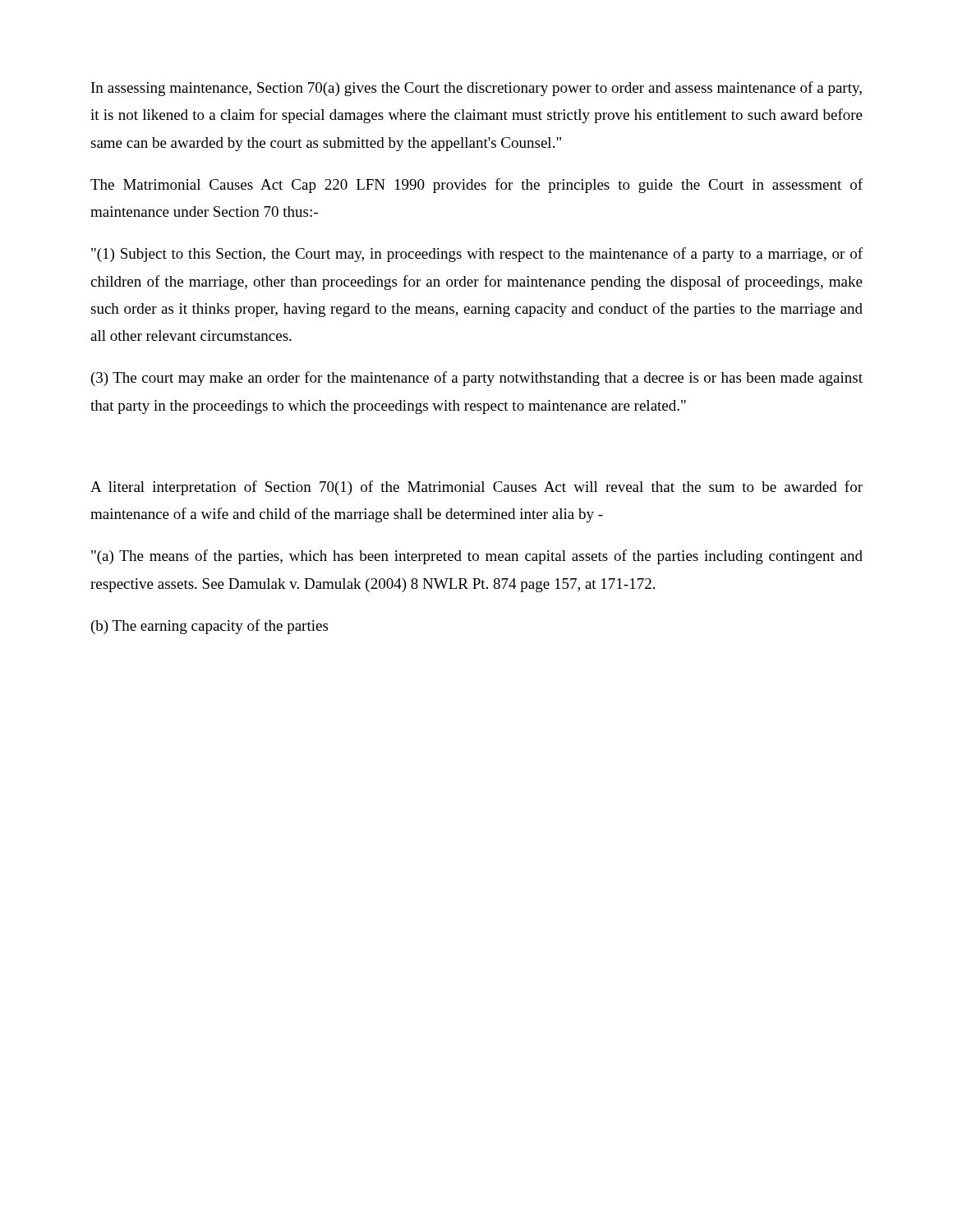Navigate to the block starting ""(1) Subject to this Section, the Court"
This screenshot has width=953, height=1232.
coord(476,295)
